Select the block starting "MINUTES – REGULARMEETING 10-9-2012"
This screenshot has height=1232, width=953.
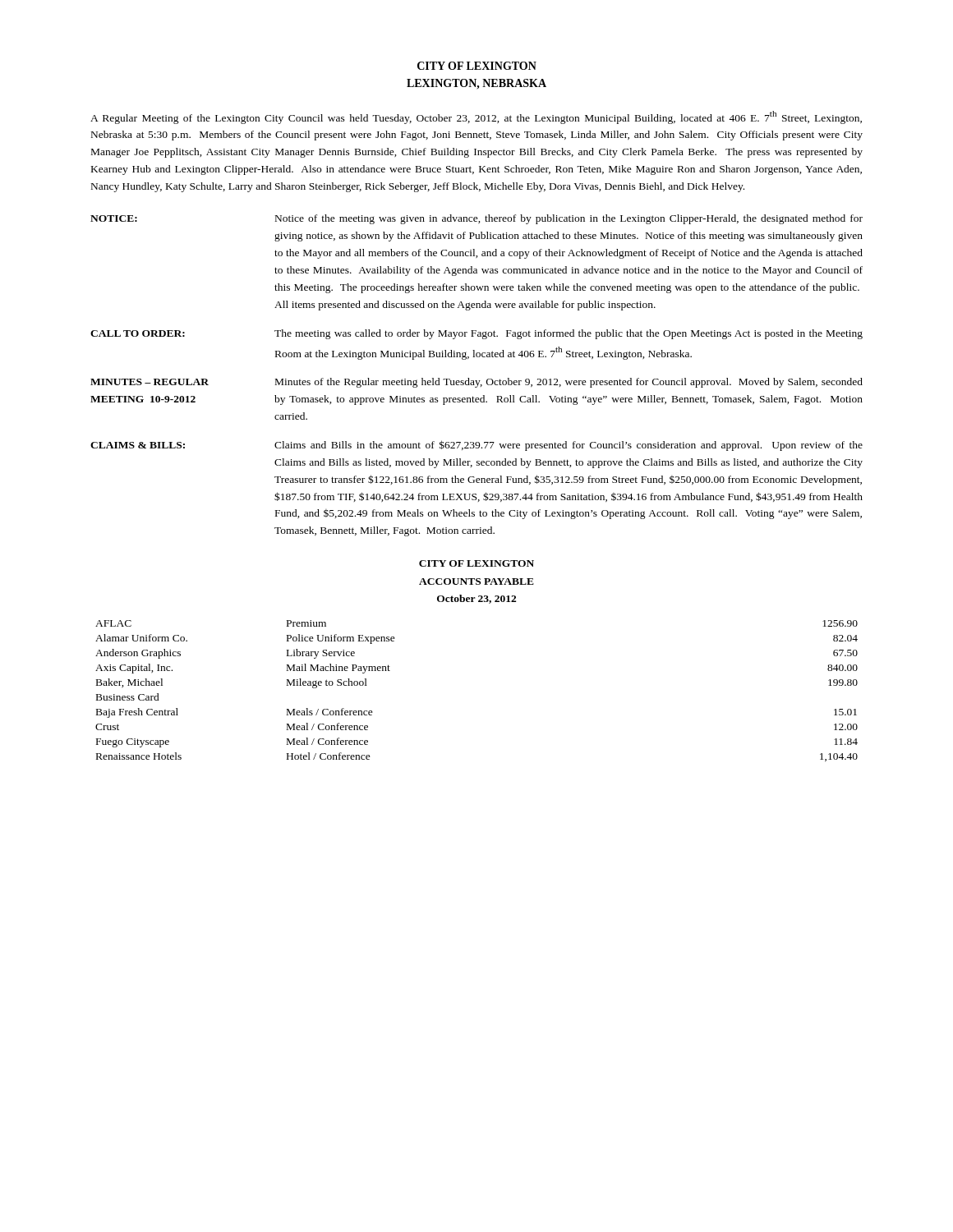click(x=150, y=390)
